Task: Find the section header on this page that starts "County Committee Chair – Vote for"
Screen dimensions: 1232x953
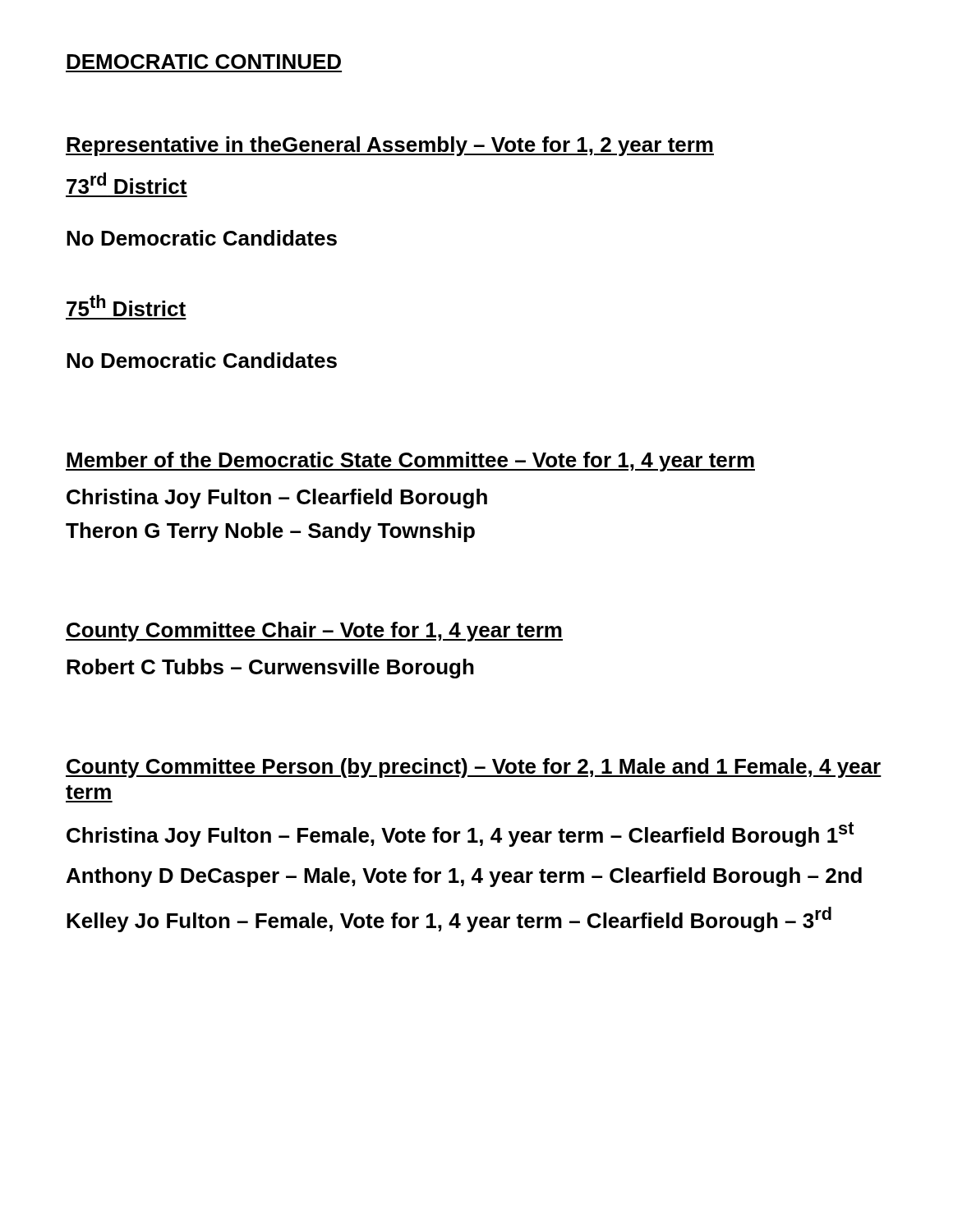Action: pos(314,630)
